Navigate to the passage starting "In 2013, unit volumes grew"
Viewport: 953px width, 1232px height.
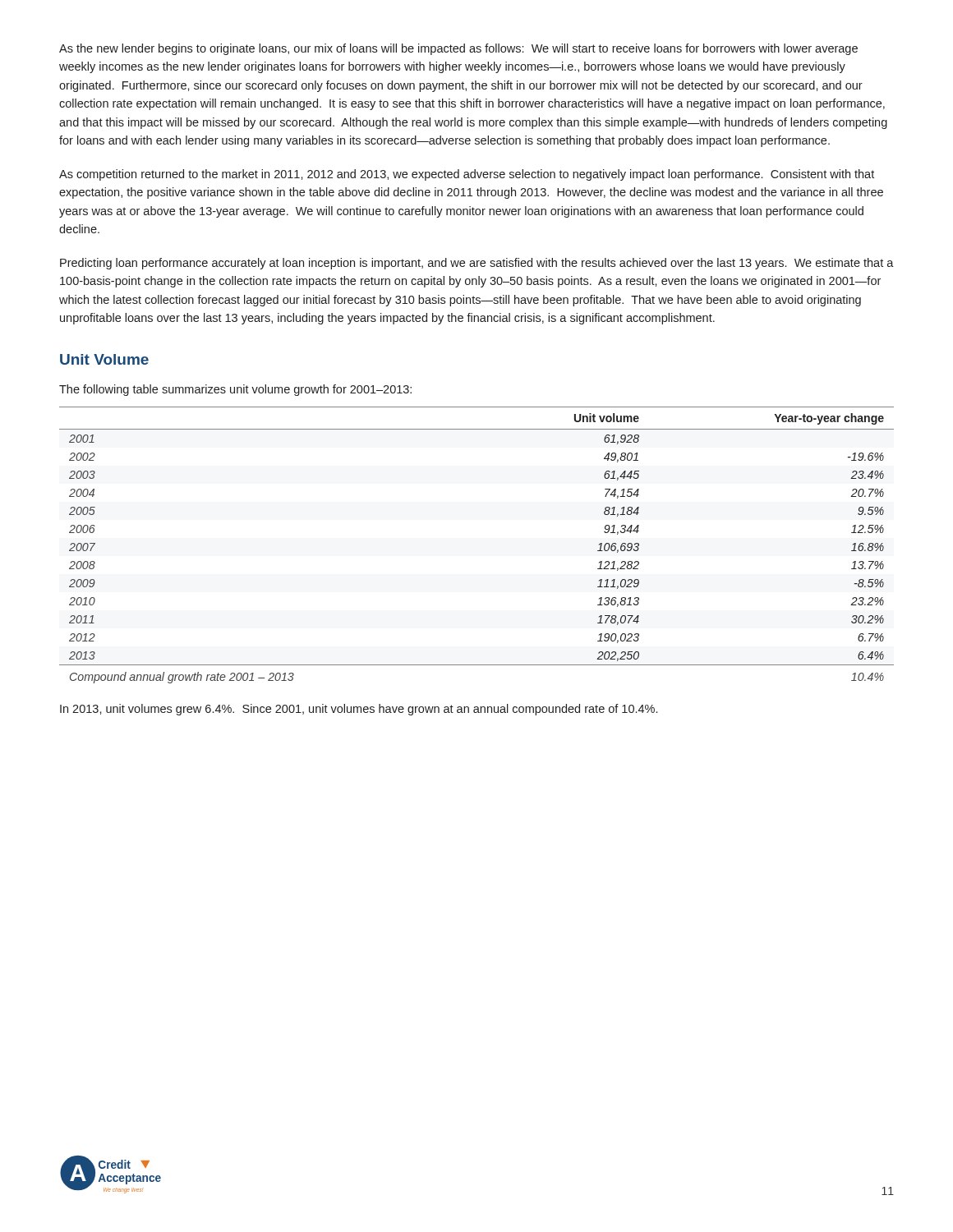point(359,709)
